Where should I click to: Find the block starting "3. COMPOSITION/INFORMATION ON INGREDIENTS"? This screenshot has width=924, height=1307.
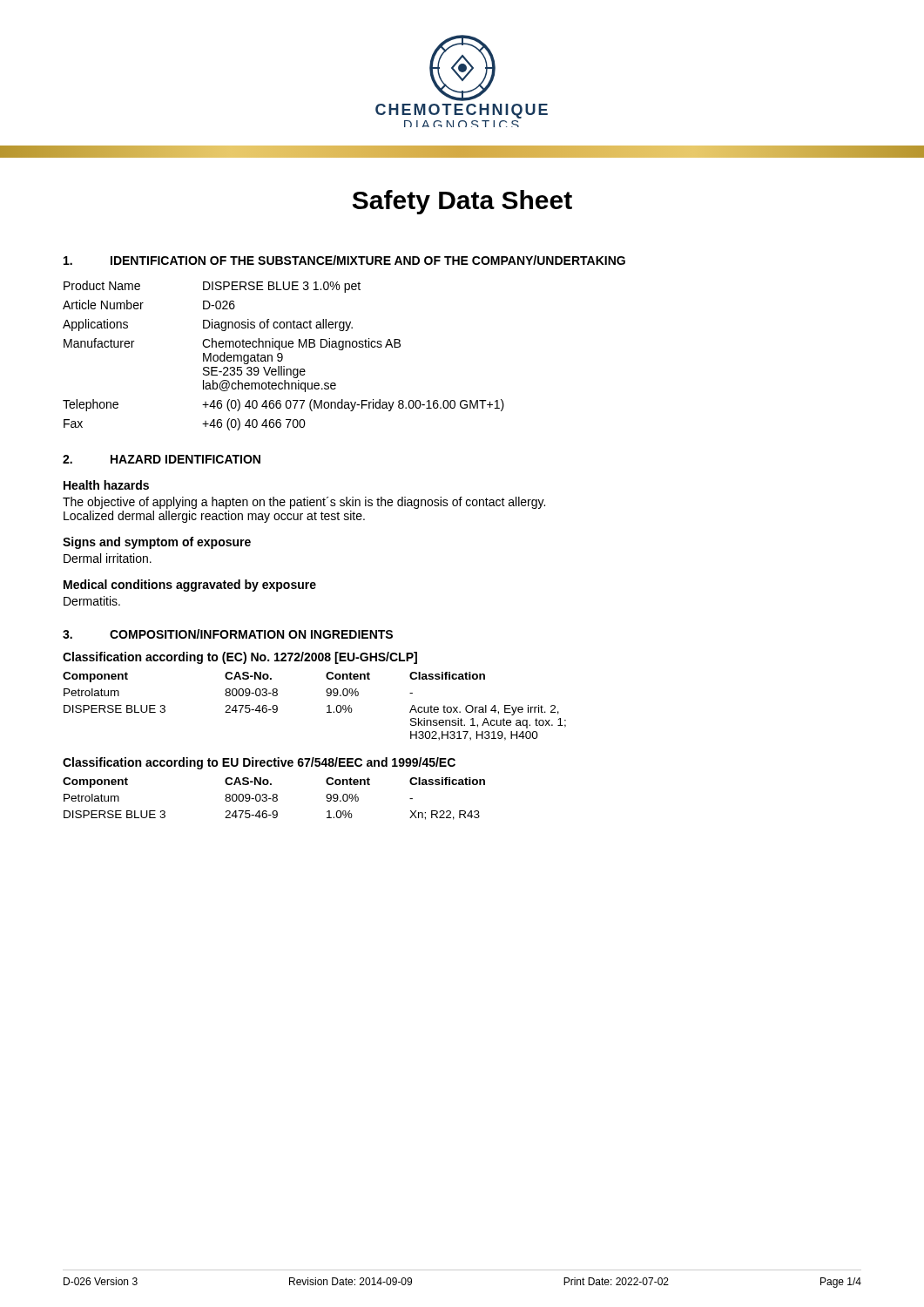pos(228,634)
